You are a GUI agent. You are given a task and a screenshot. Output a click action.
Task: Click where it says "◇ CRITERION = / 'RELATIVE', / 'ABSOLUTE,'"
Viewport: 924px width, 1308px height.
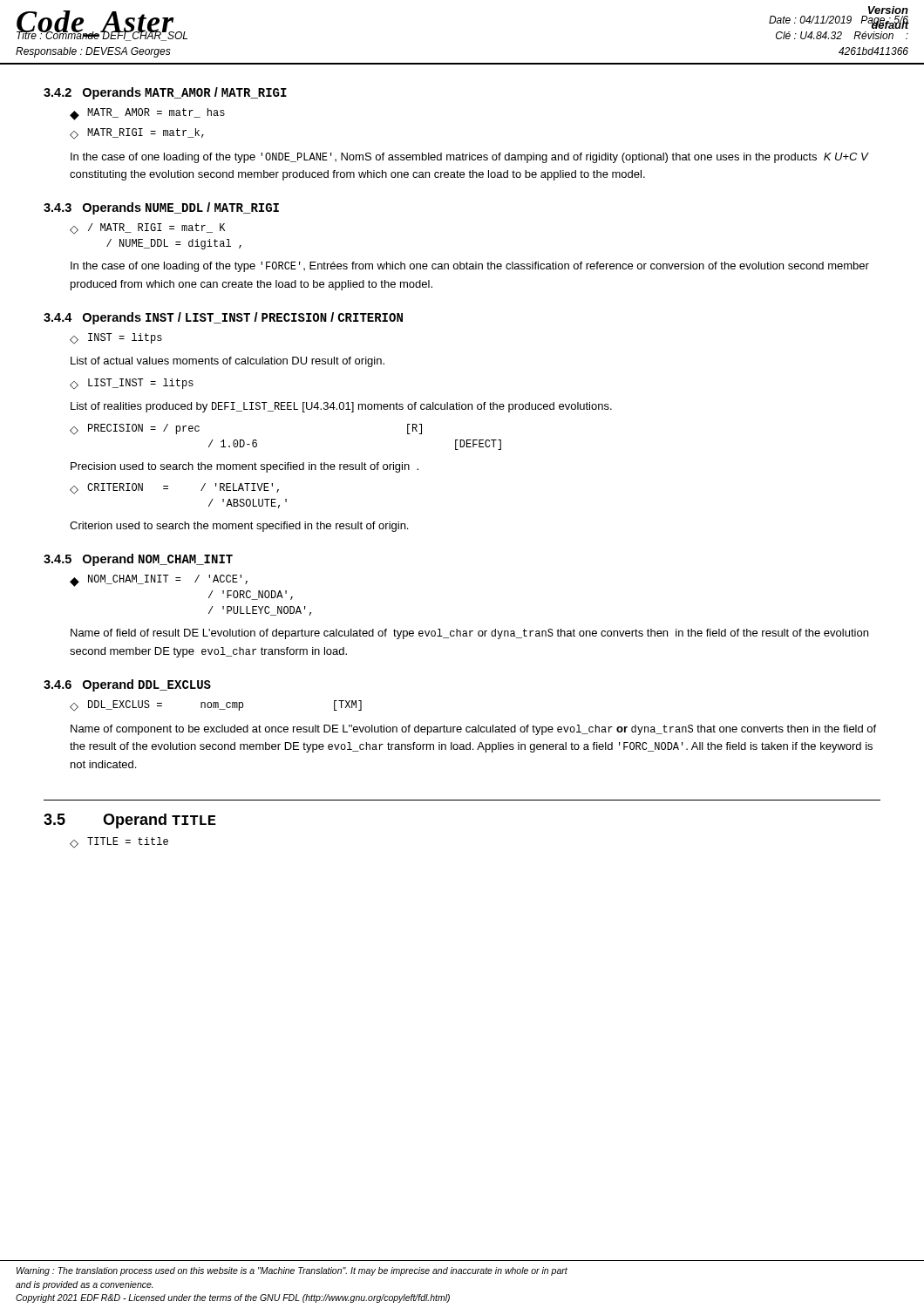click(102, 488)
